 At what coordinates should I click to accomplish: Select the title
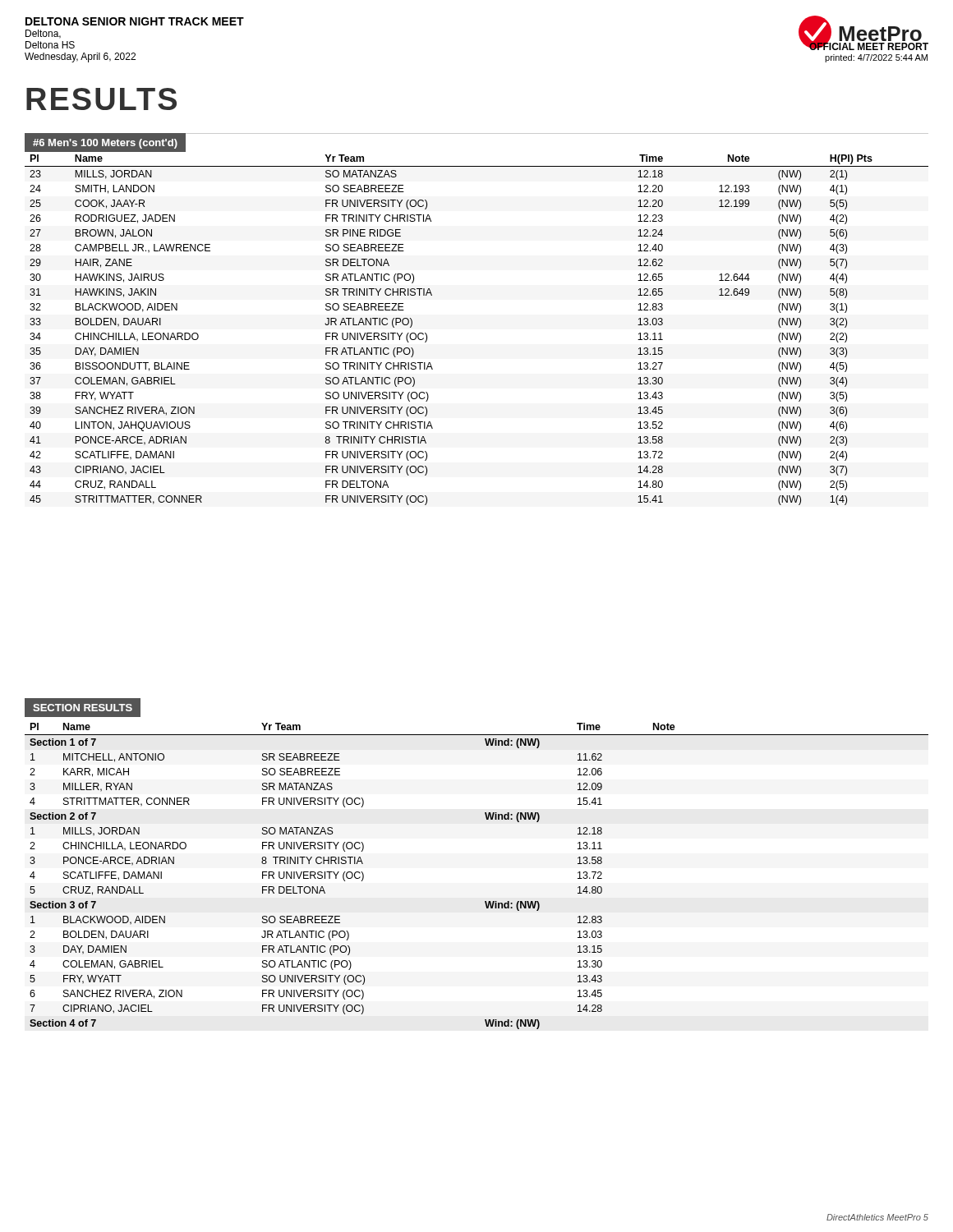tap(102, 99)
